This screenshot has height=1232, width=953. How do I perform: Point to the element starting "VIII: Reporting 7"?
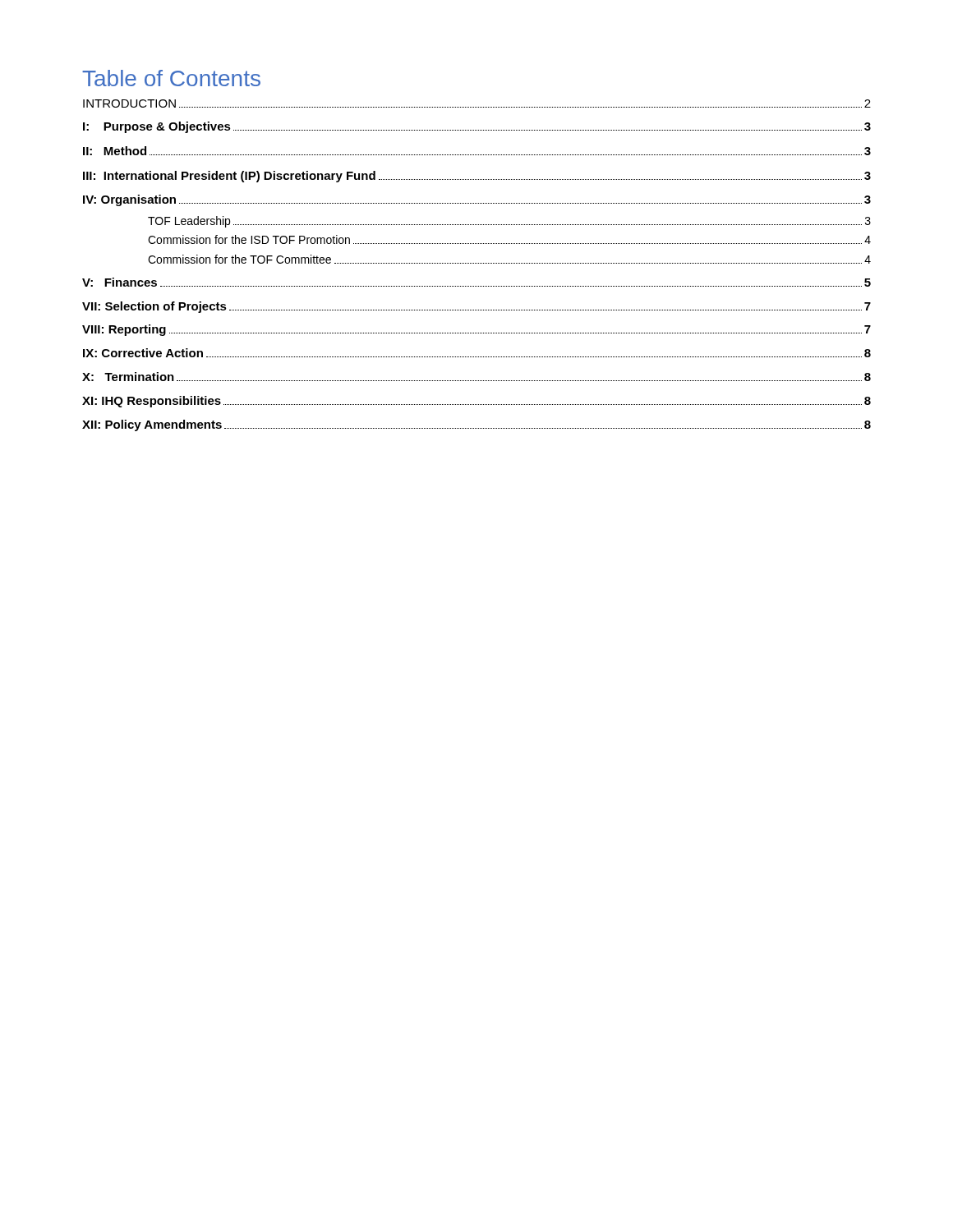(476, 330)
